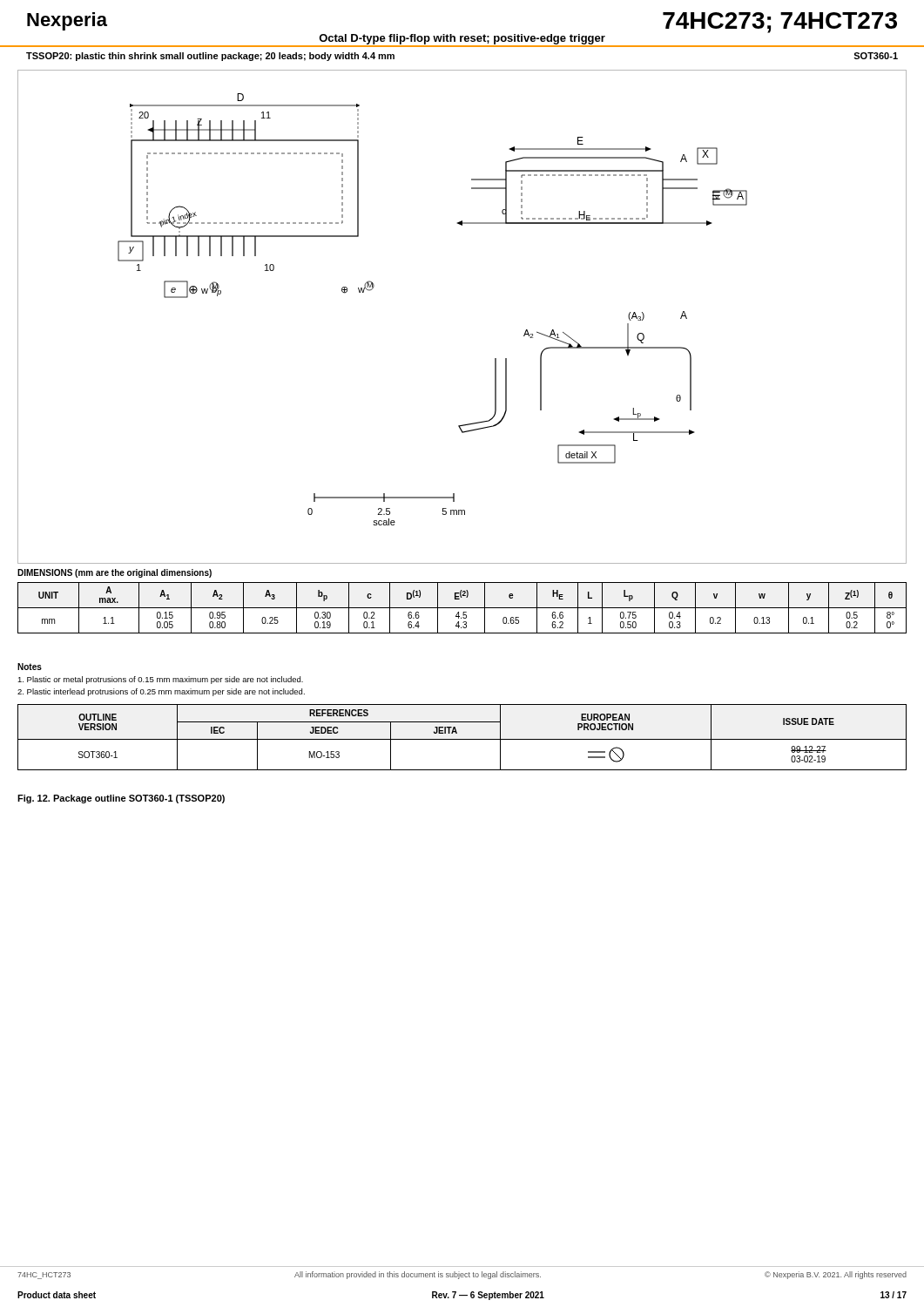Locate a engineering diagram
The width and height of the screenshot is (924, 1307).
462,317
